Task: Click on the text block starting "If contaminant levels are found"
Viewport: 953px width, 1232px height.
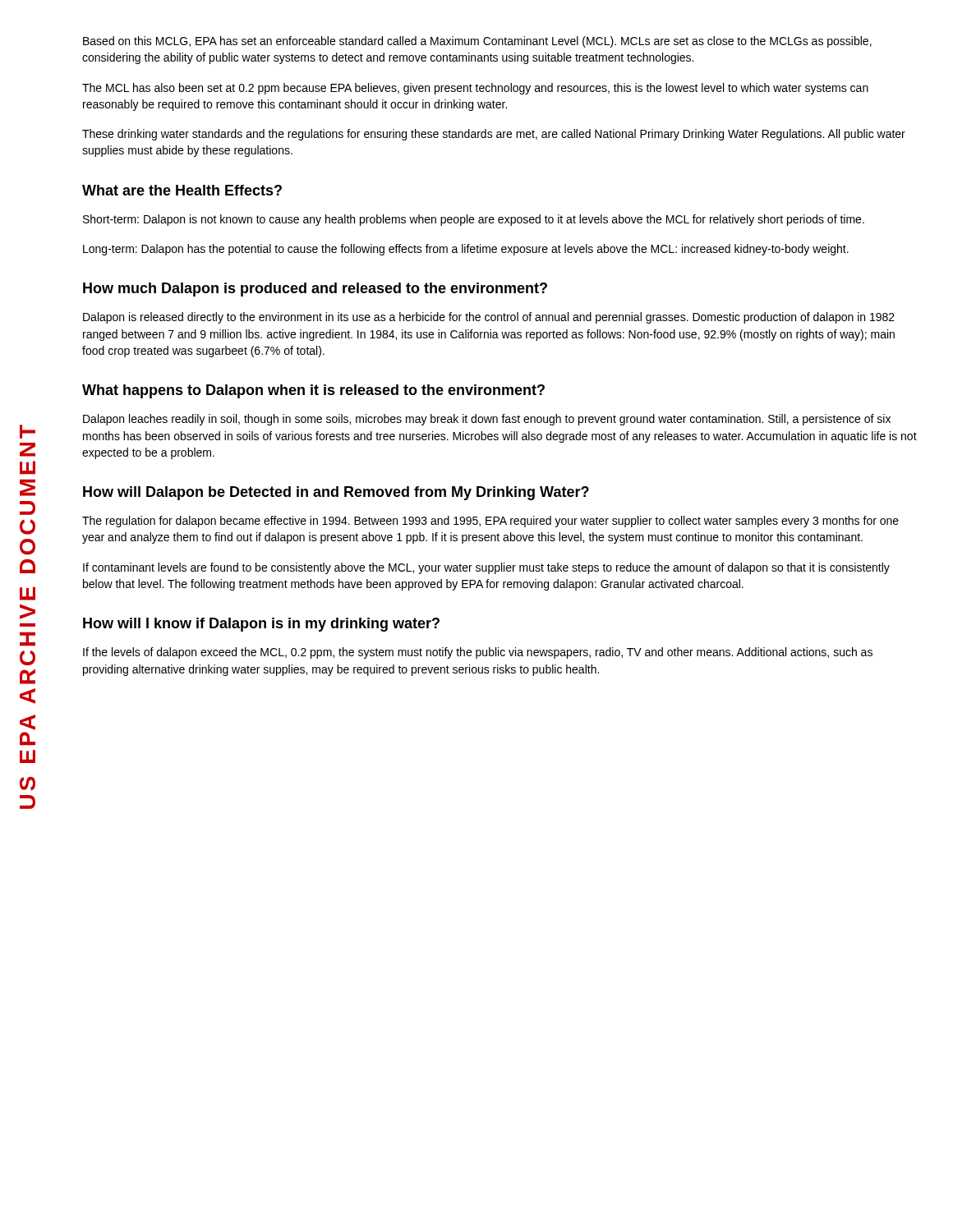Action: click(x=486, y=576)
